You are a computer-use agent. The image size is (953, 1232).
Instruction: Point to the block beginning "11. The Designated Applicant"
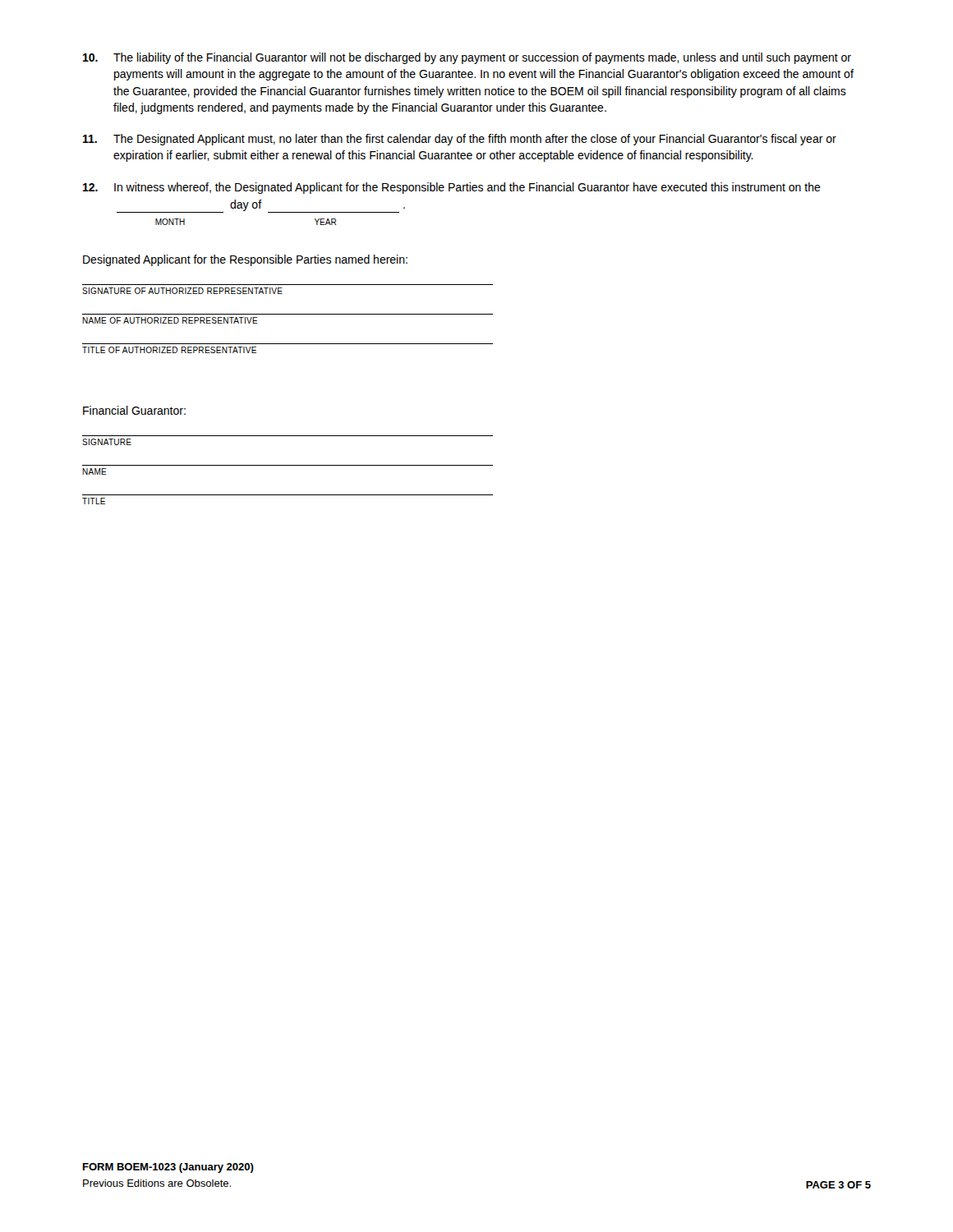[476, 147]
